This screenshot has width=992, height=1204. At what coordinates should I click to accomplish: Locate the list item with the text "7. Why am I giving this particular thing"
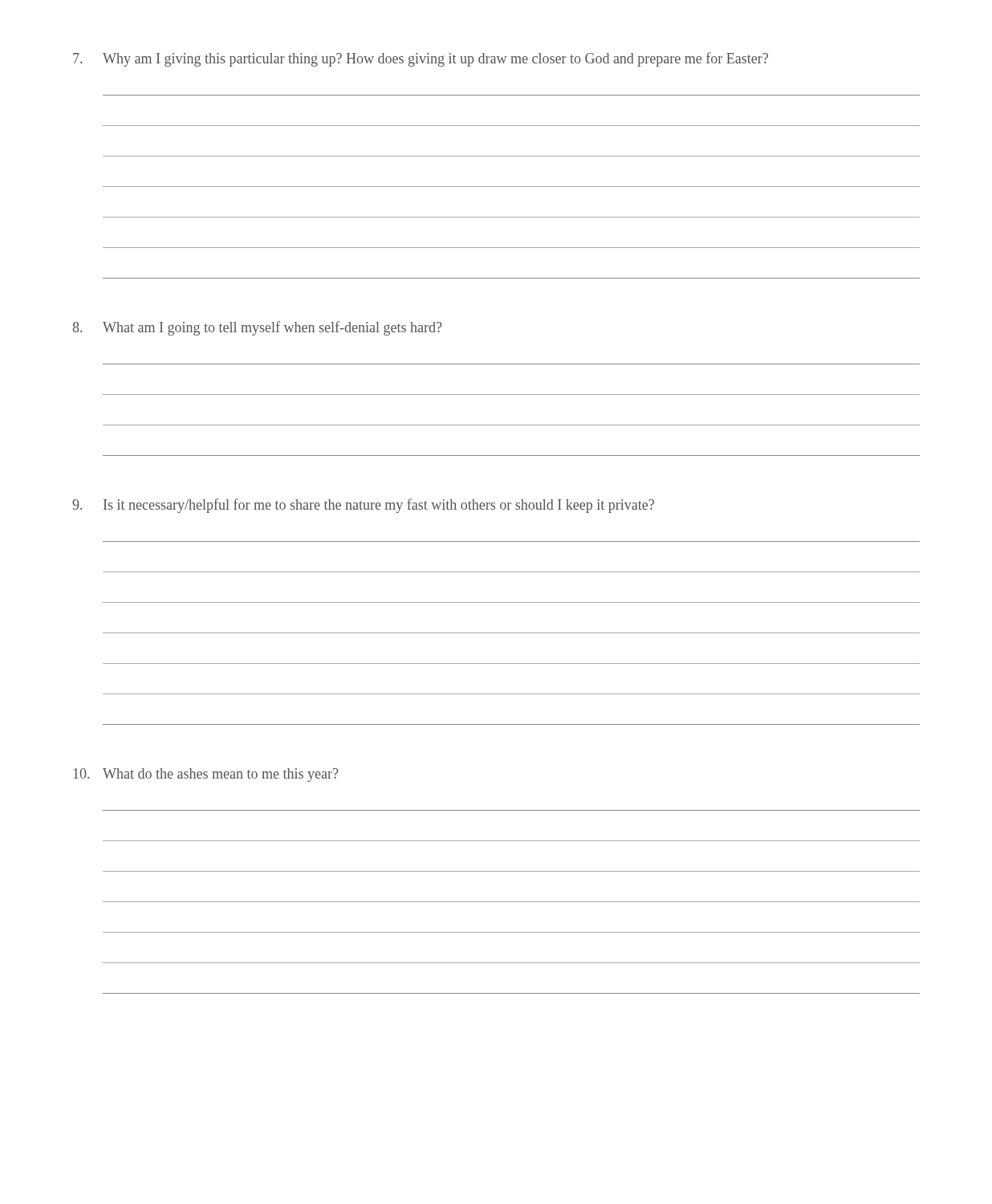click(x=496, y=163)
